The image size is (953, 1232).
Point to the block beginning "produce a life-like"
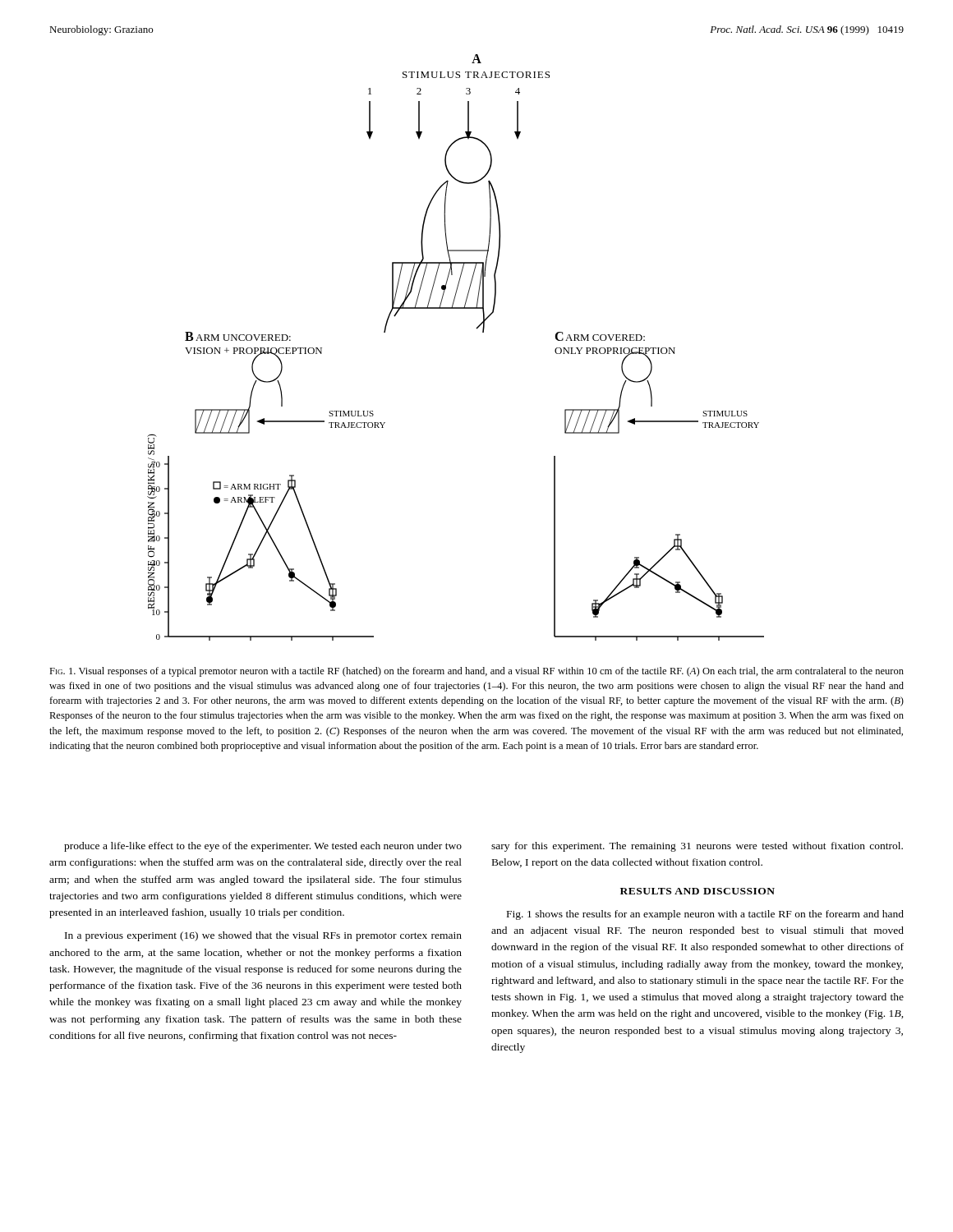255,941
